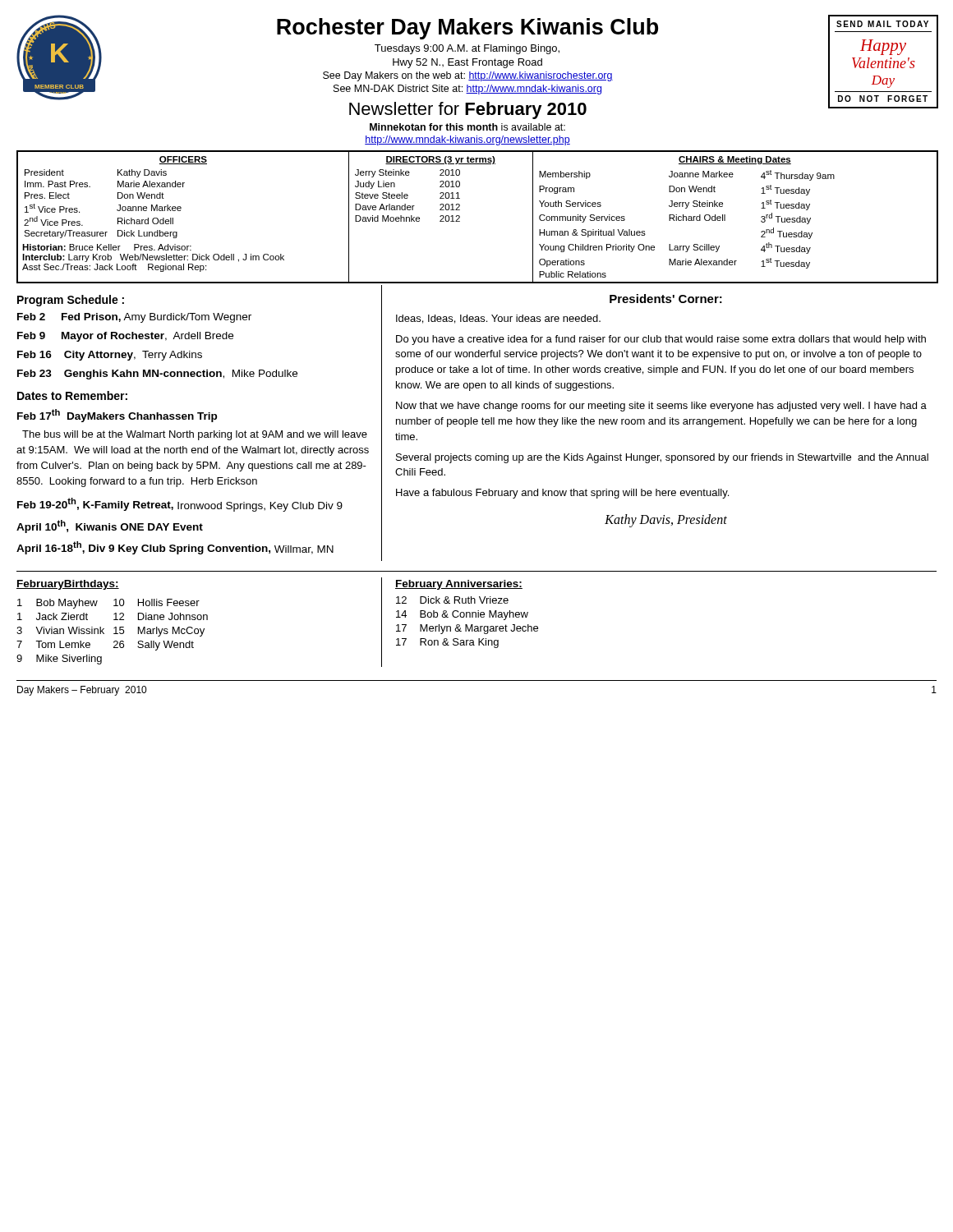Screen dimensions: 1232x953
Task: Find the text starting "3 Vivian Wissink"
Action: [x=60, y=631]
